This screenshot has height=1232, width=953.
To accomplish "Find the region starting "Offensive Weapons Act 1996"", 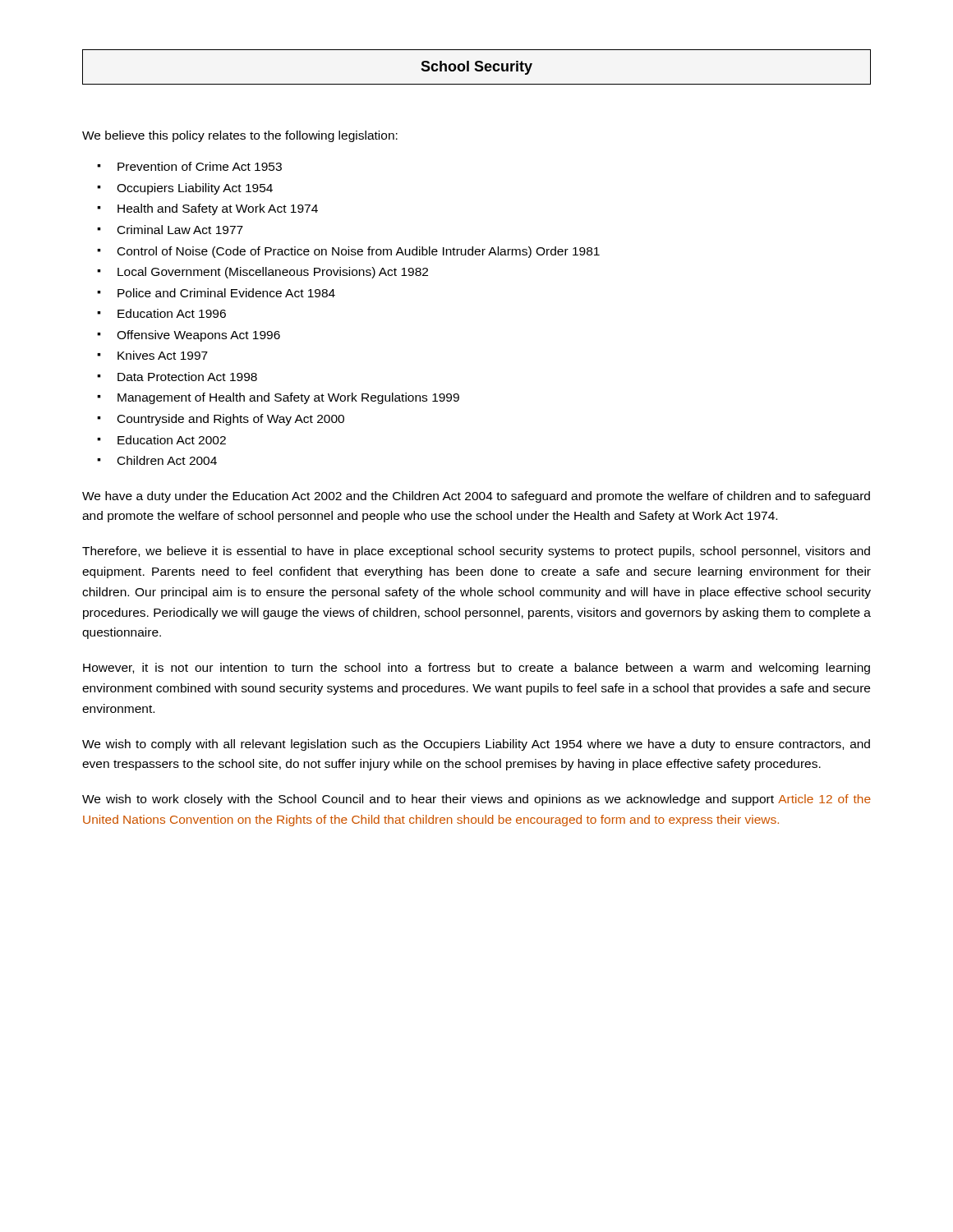I will click(x=199, y=334).
